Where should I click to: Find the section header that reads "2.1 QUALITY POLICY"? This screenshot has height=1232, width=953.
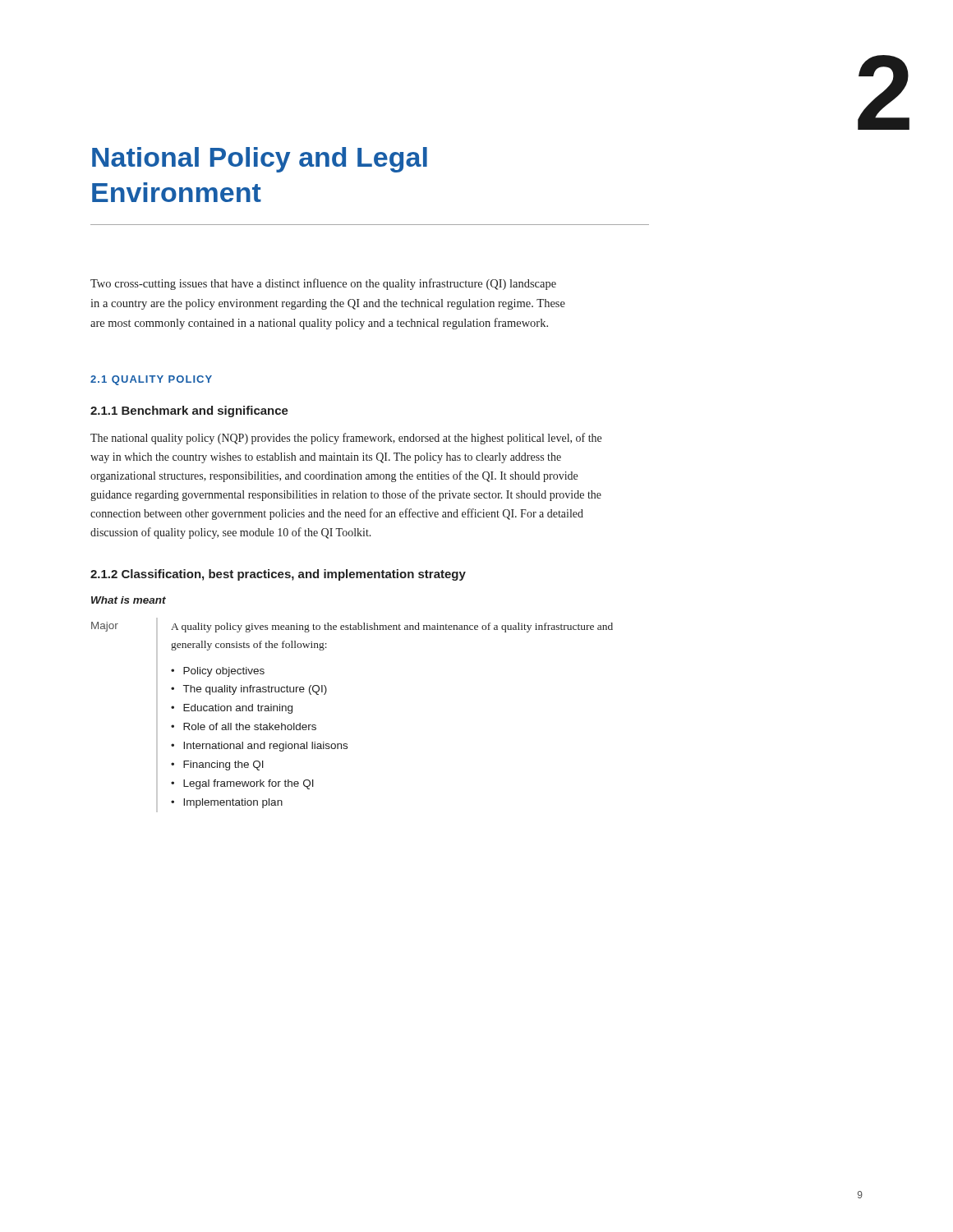152,379
